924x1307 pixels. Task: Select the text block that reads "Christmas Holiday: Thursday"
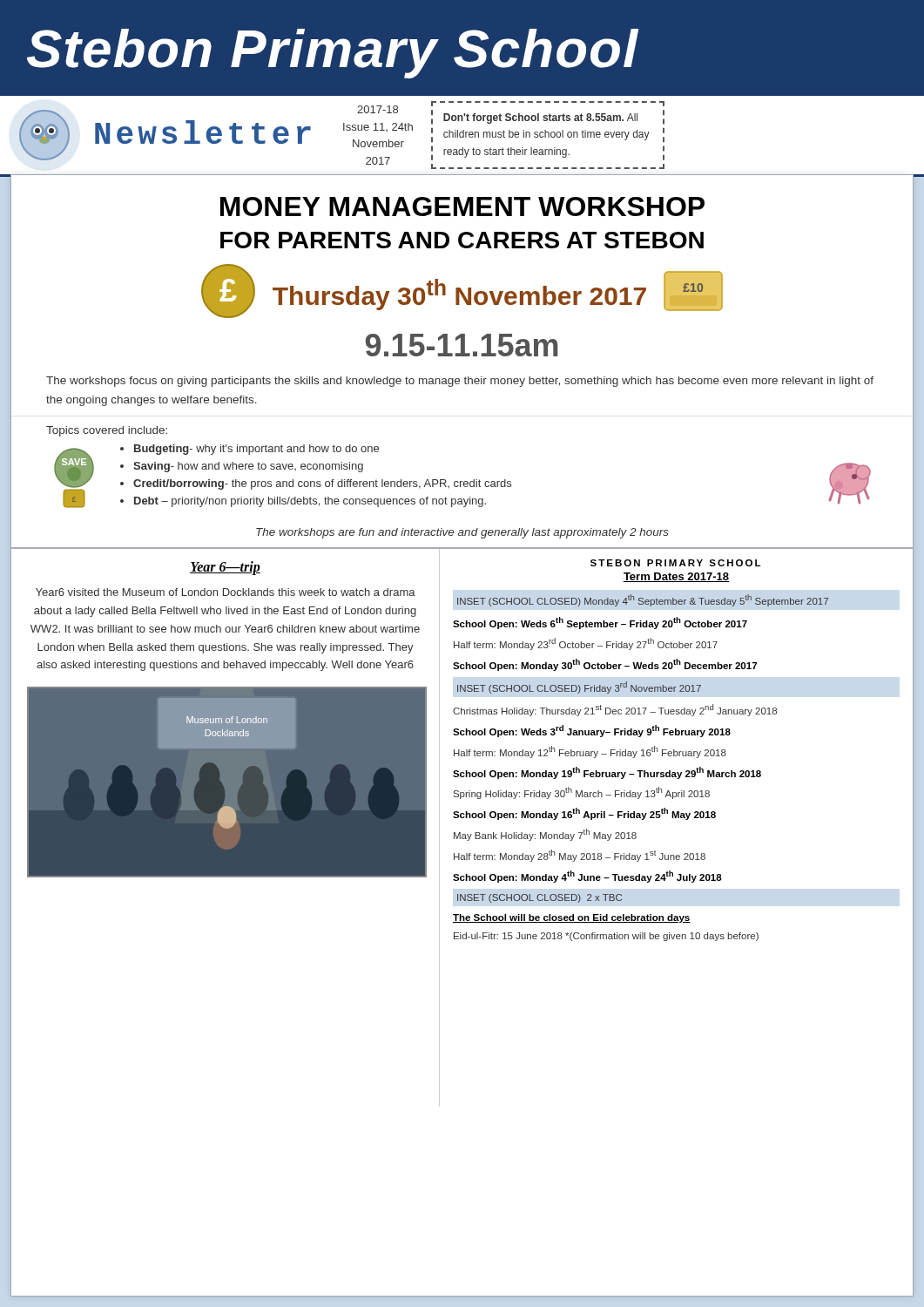point(615,709)
